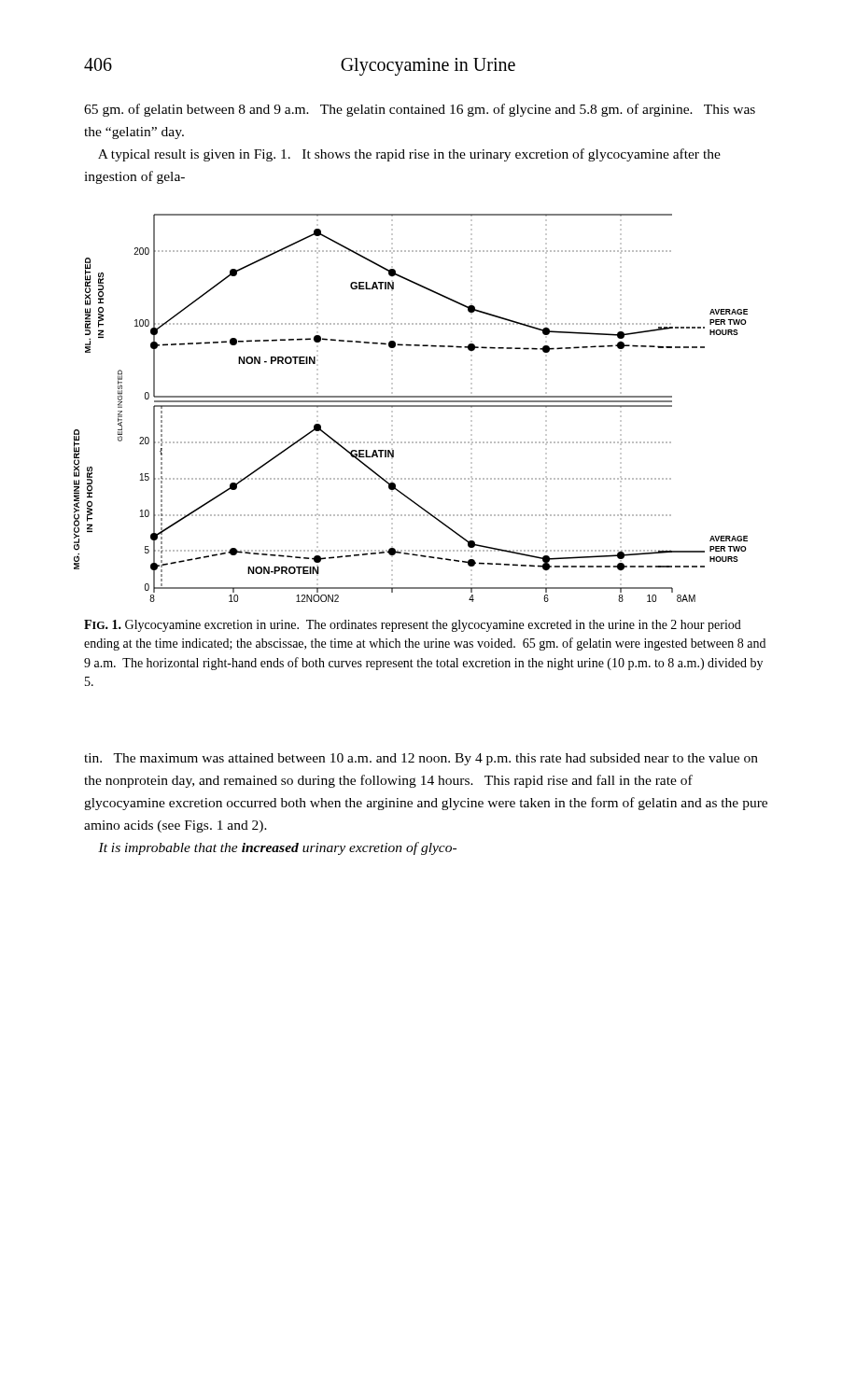The image size is (856, 1400).
Task: Find the block on this page that starts "tin. The maximum was attained between"
Action: (x=426, y=802)
